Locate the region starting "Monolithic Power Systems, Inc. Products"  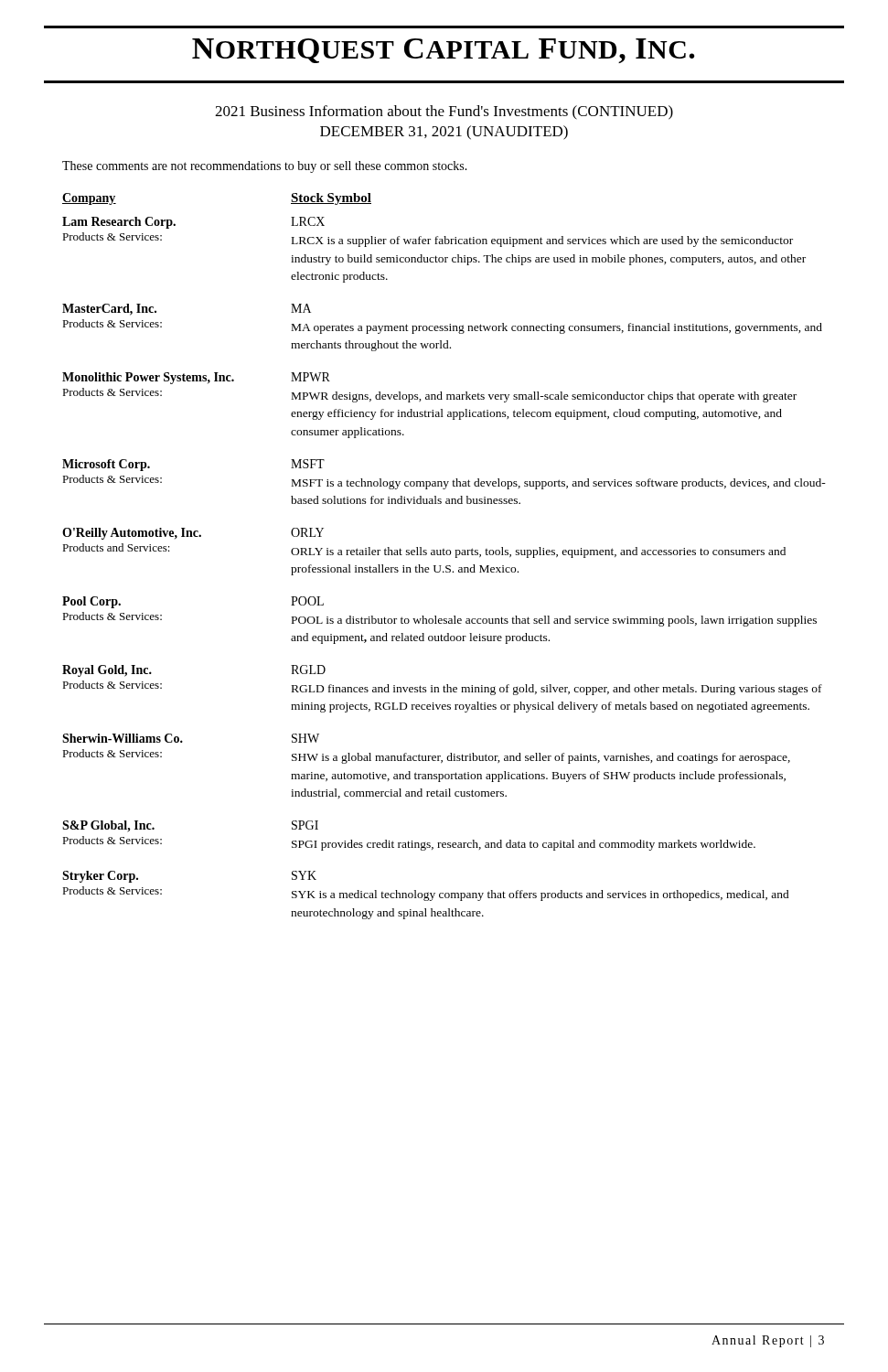[x=444, y=414]
